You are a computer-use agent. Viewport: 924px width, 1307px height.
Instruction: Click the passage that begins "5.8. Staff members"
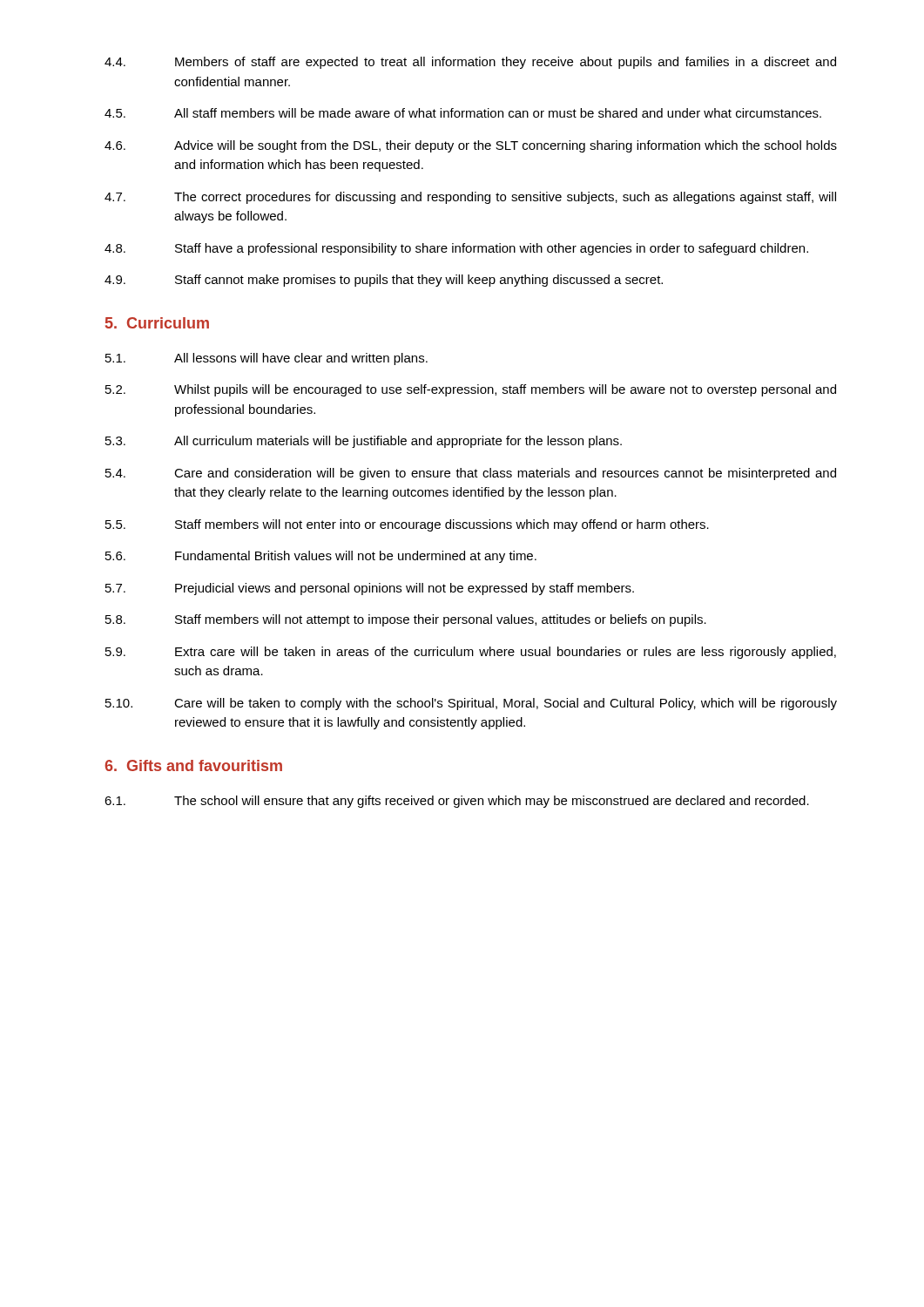[x=471, y=620]
